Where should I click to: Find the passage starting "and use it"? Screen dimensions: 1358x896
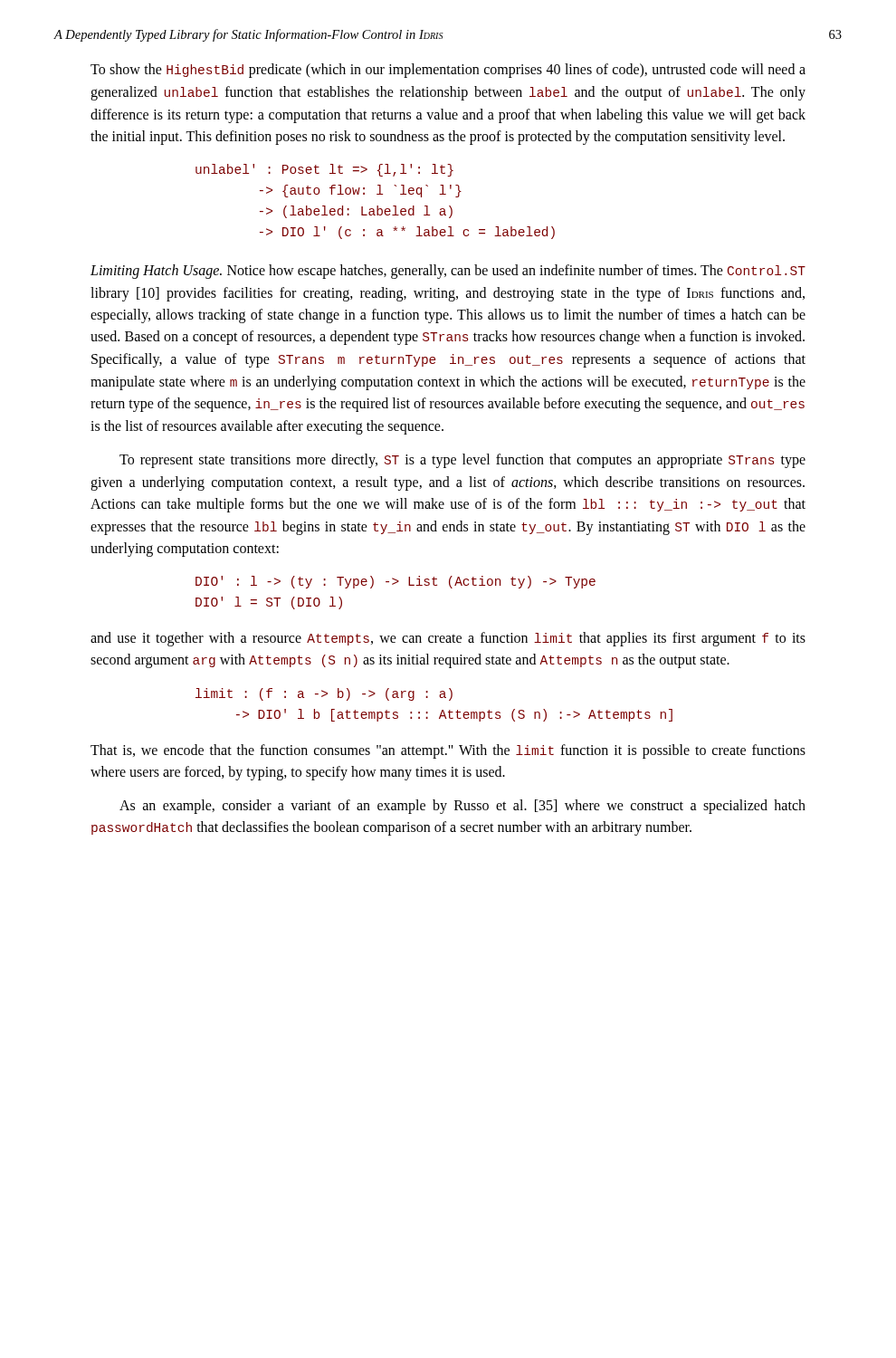[448, 650]
